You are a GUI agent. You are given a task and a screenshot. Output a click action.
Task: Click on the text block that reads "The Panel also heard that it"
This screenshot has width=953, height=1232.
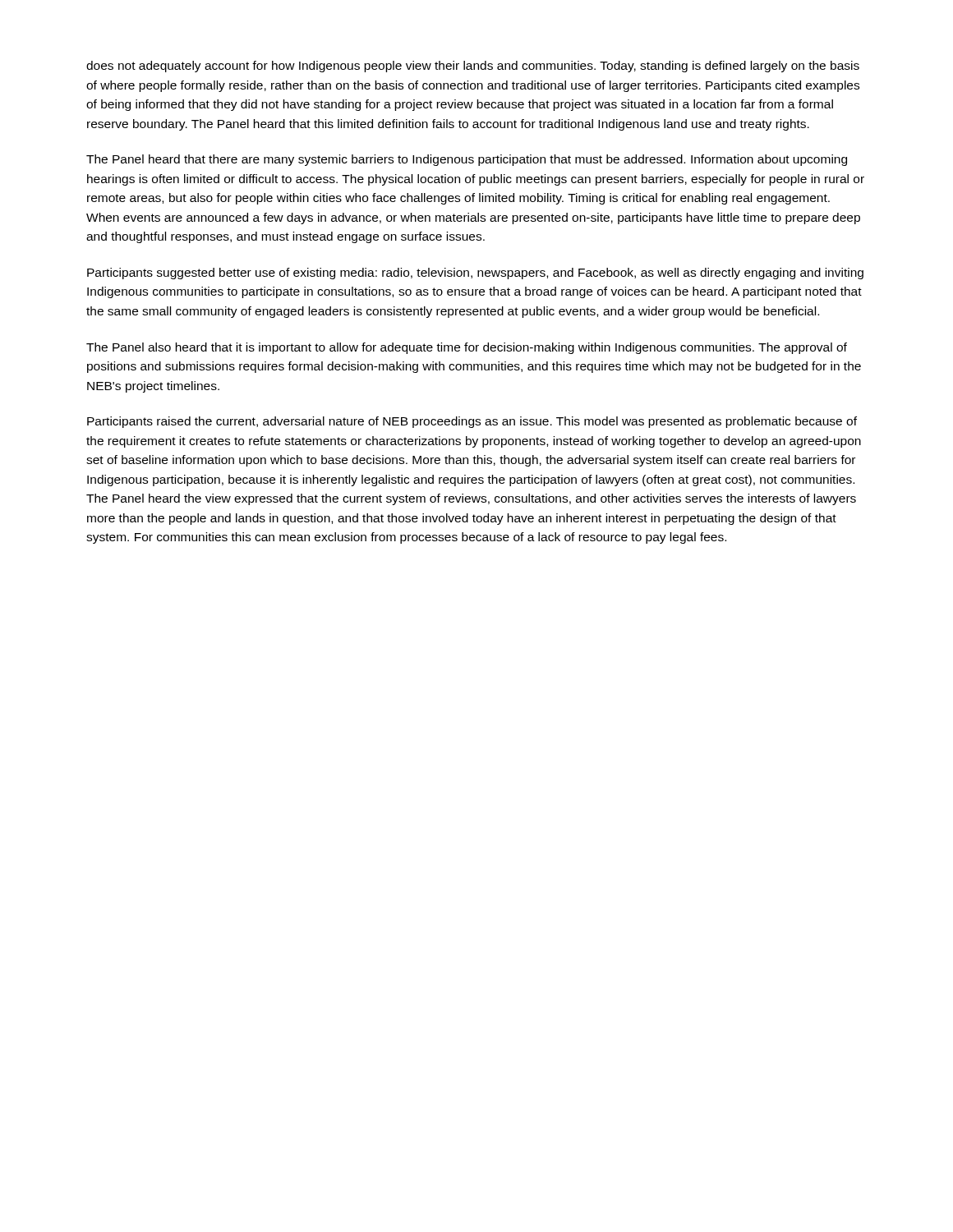point(474,366)
